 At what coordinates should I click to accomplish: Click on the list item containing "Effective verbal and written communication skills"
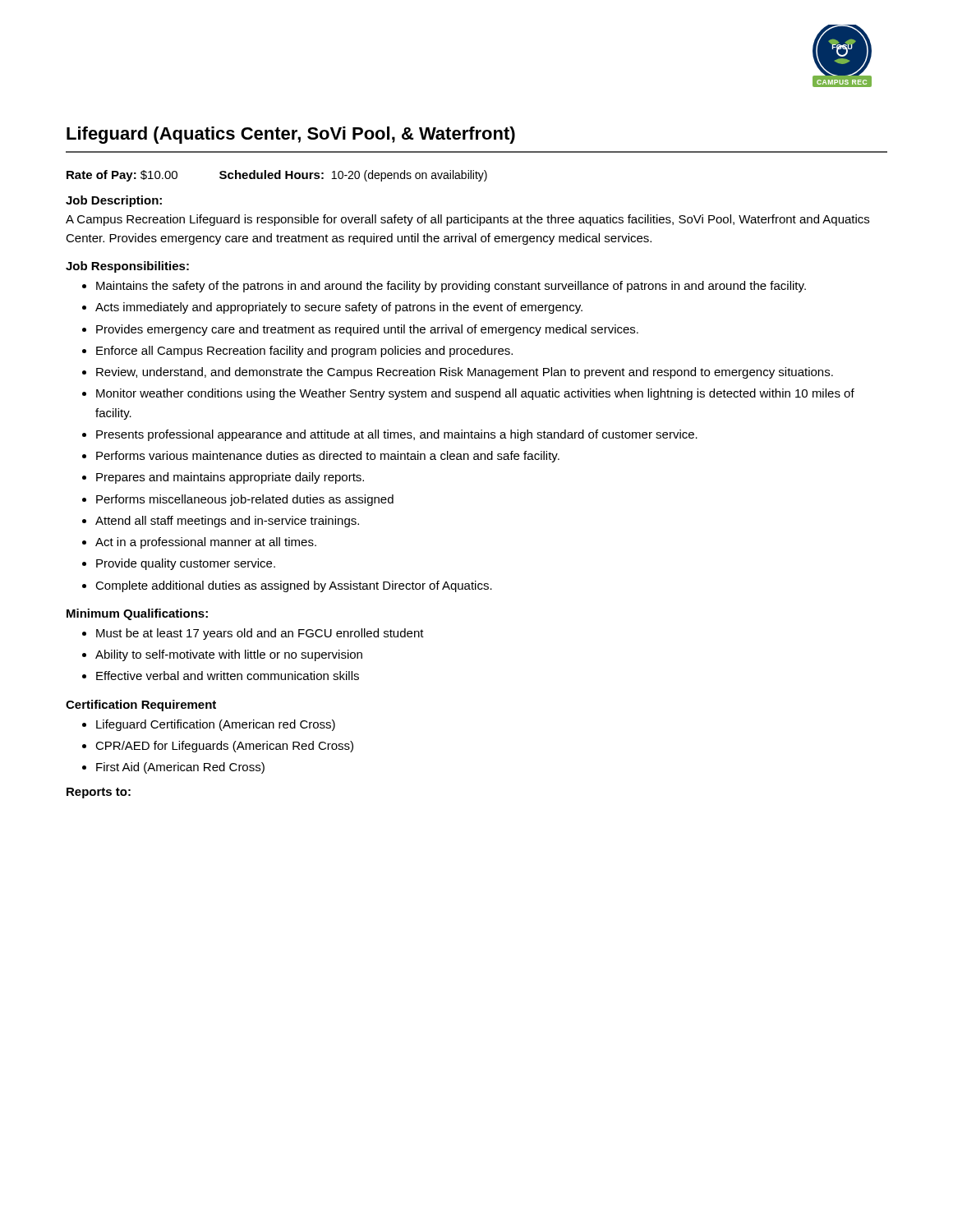[227, 676]
